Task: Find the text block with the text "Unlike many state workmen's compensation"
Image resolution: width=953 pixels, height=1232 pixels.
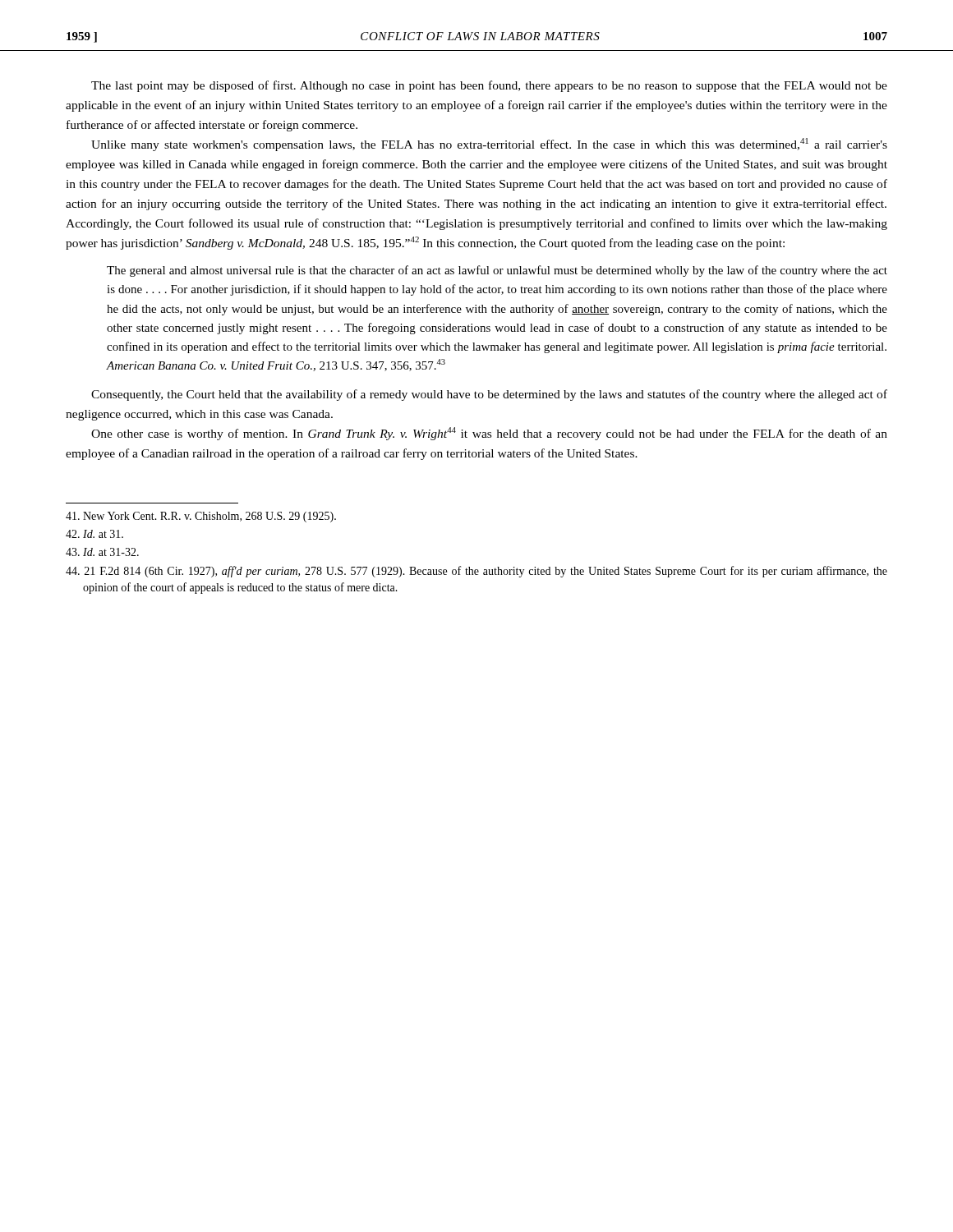Action: tap(476, 194)
